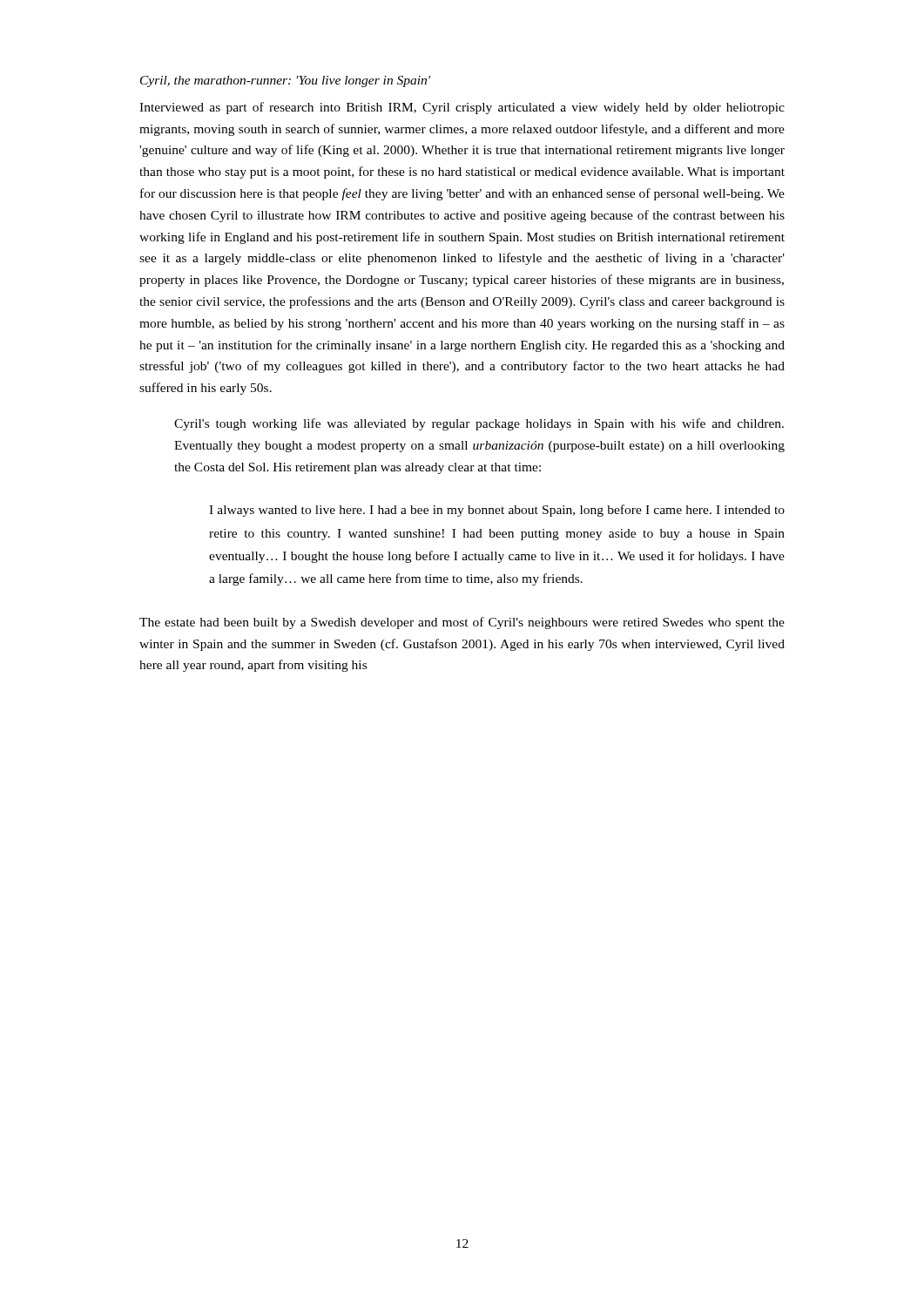Locate the text block containing "Cyril's tough working life was alleviated by"
Screen dimensions: 1307x924
tap(479, 445)
